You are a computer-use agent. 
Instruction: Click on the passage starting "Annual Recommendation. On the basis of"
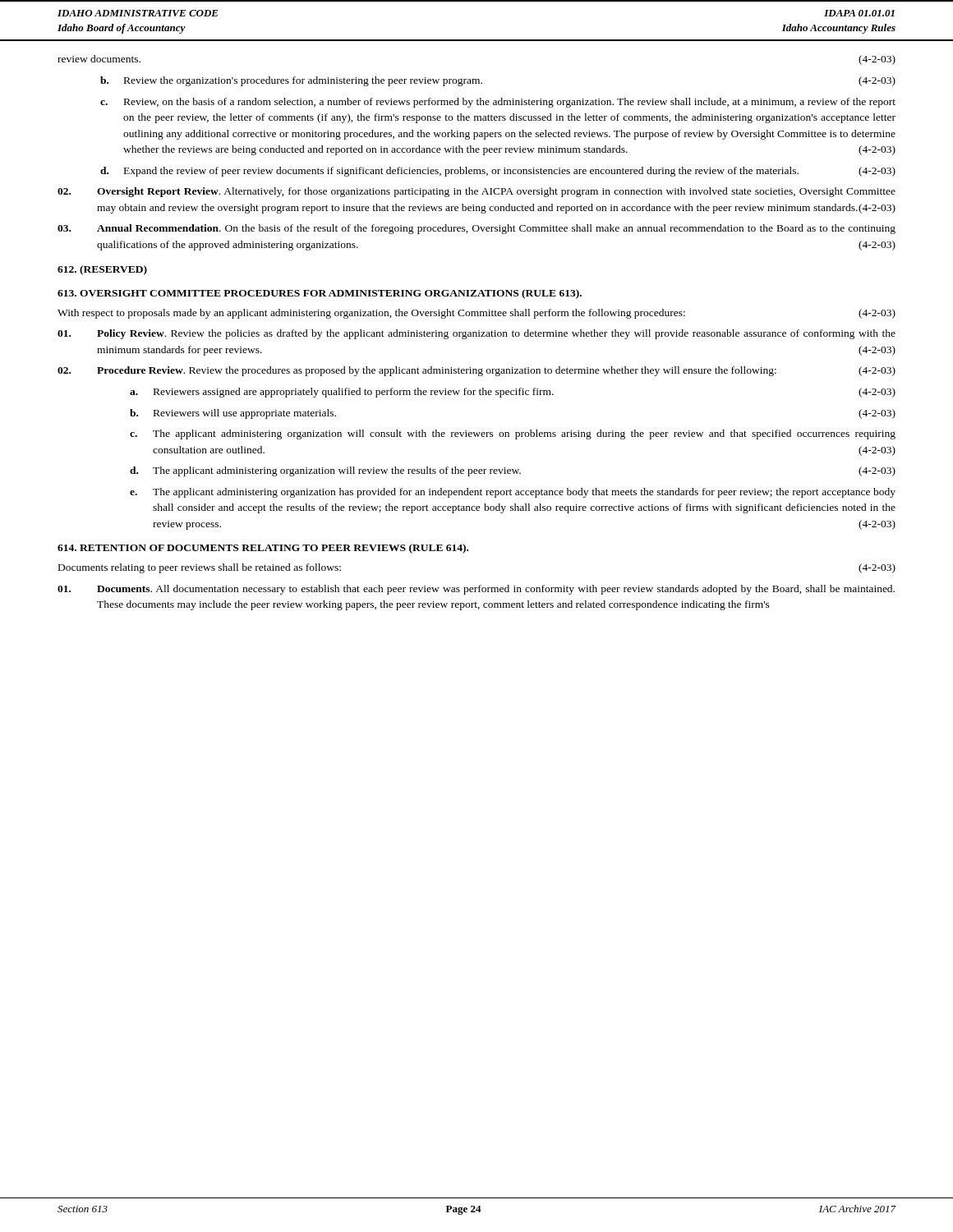click(476, 237)
